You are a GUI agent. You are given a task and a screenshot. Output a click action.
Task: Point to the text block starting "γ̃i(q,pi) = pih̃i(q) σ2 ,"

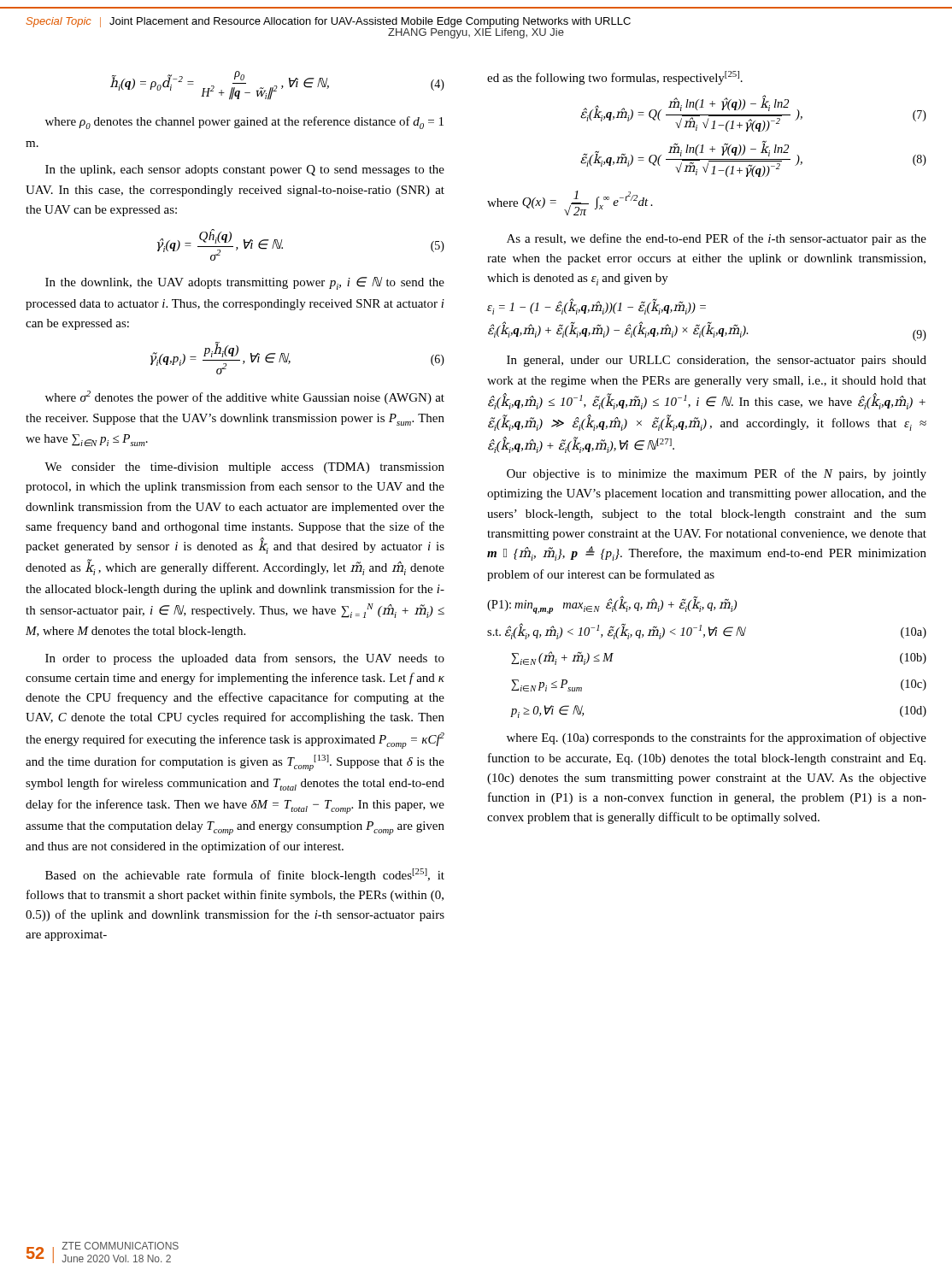[x=235, y=360]
